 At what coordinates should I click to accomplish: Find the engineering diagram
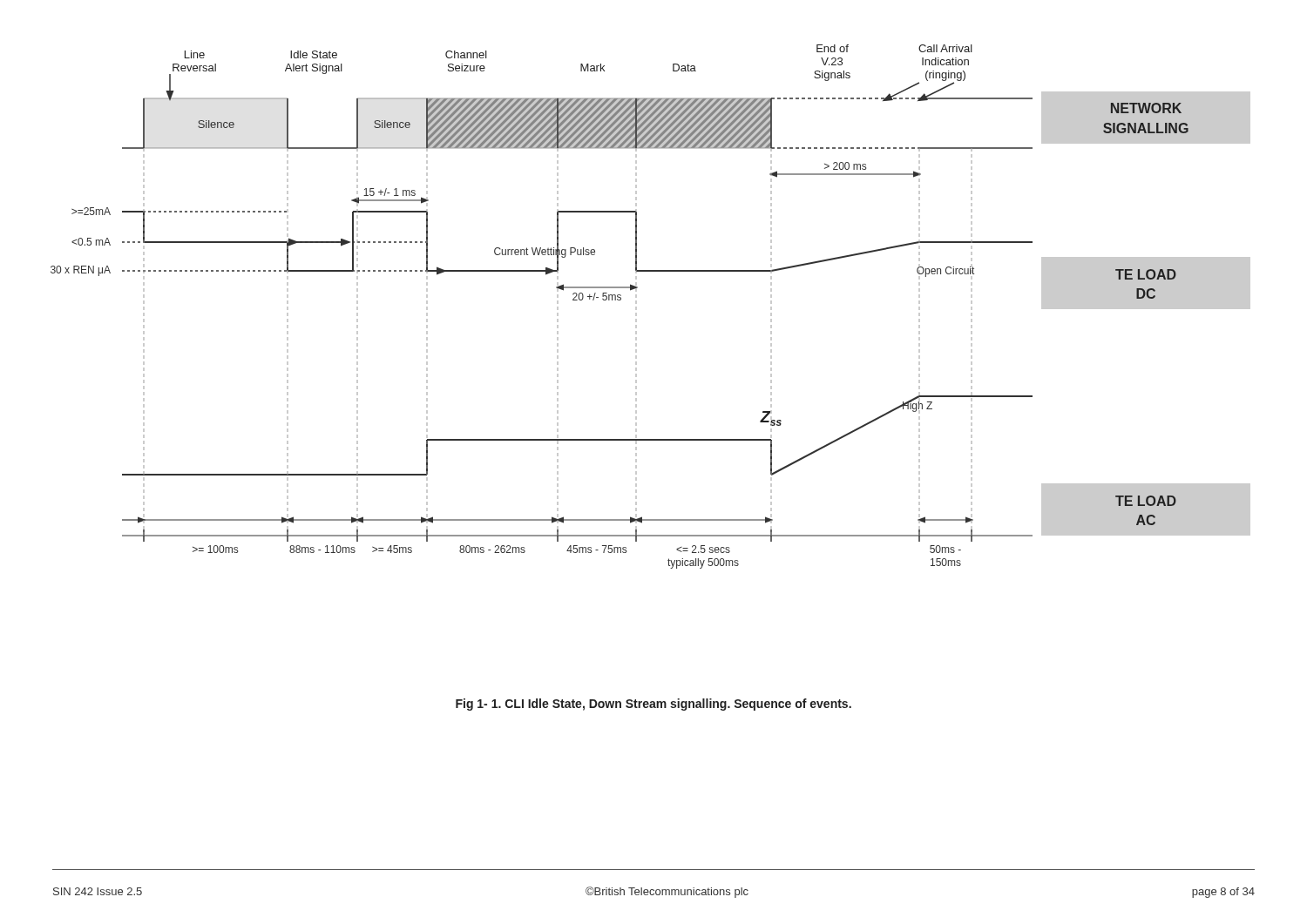658,353
